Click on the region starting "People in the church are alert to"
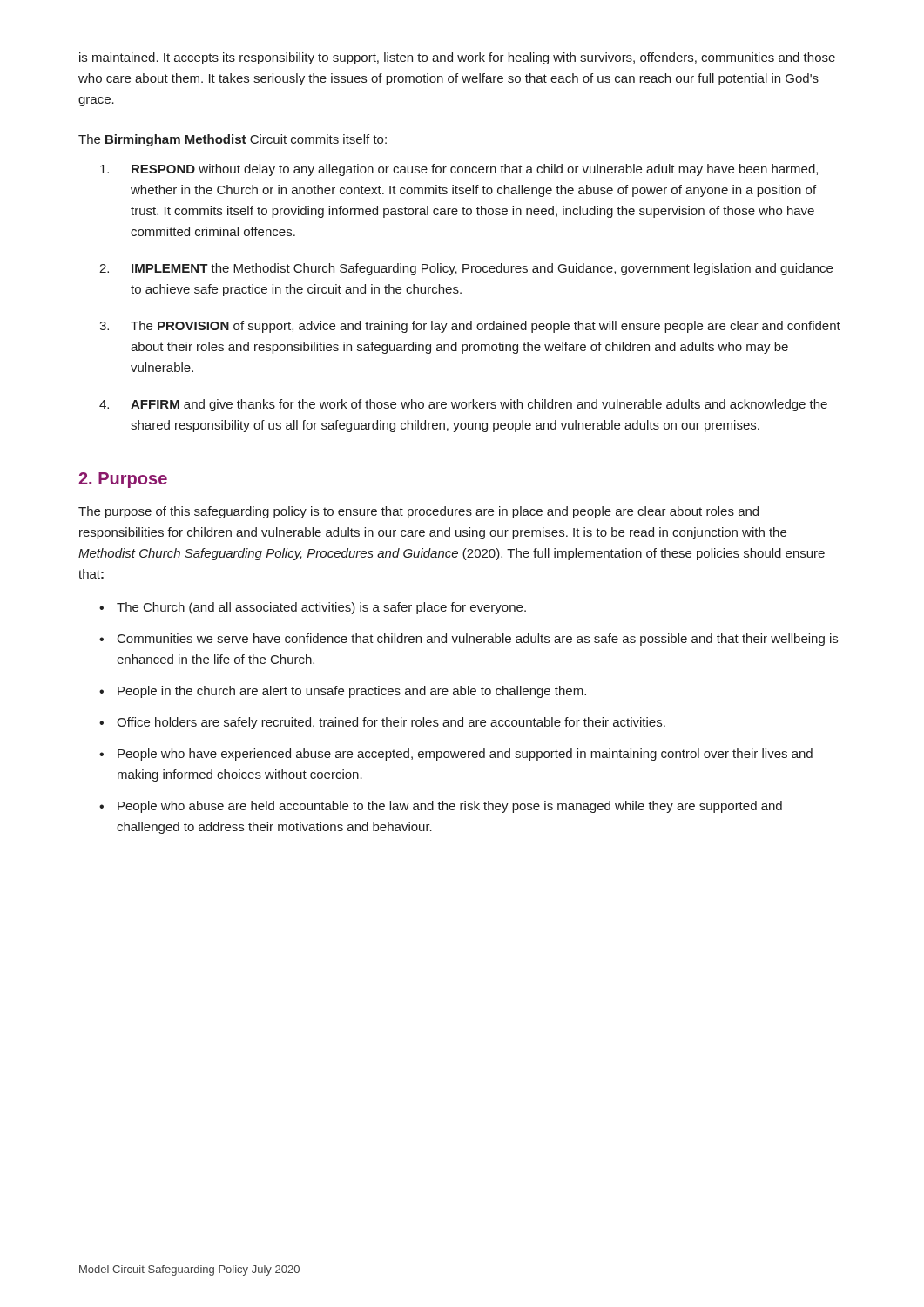 pos(352,691)
